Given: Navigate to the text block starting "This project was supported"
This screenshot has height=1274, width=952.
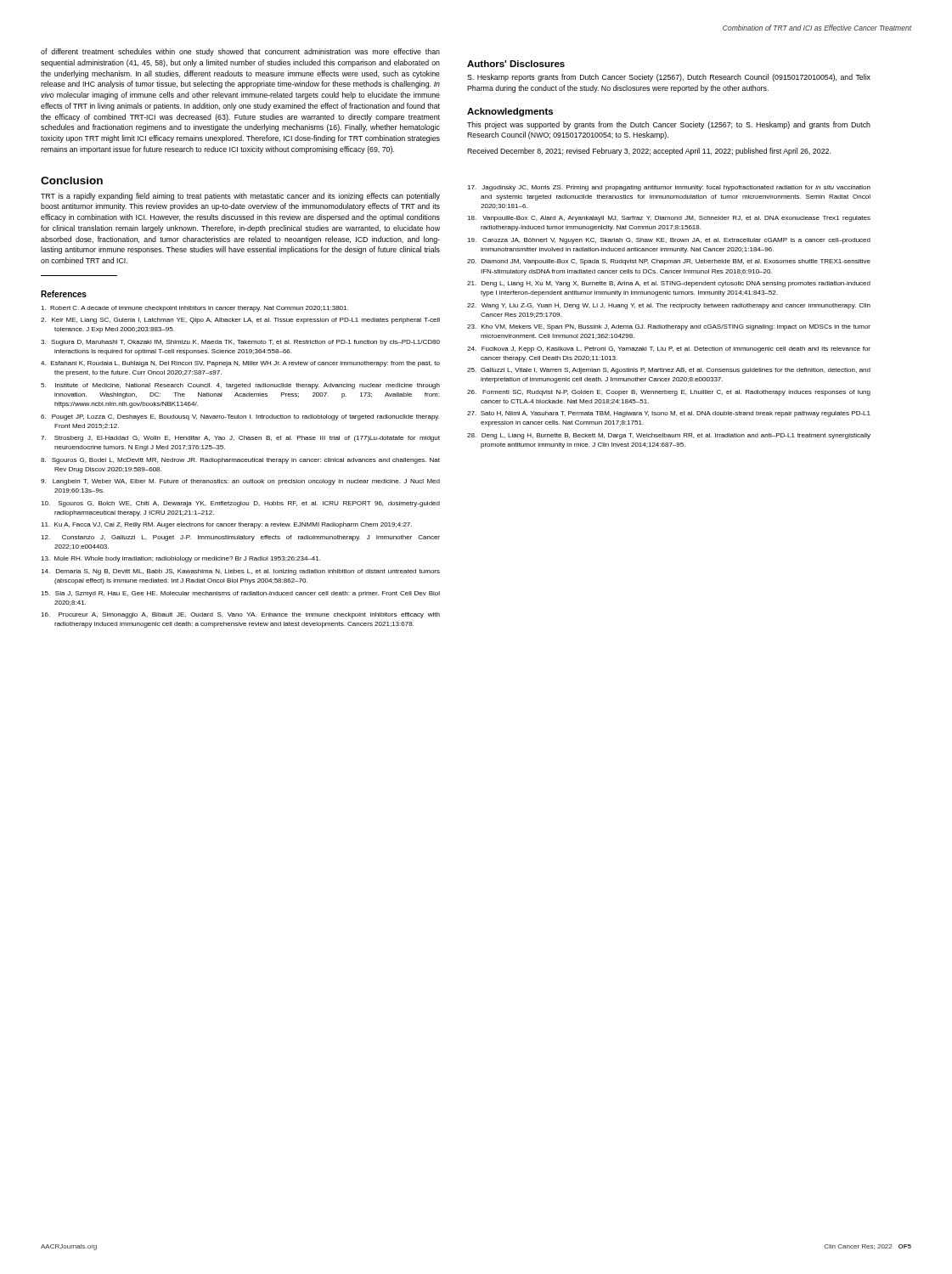Looking at the screenshot, I should click(x=669, y=130).
